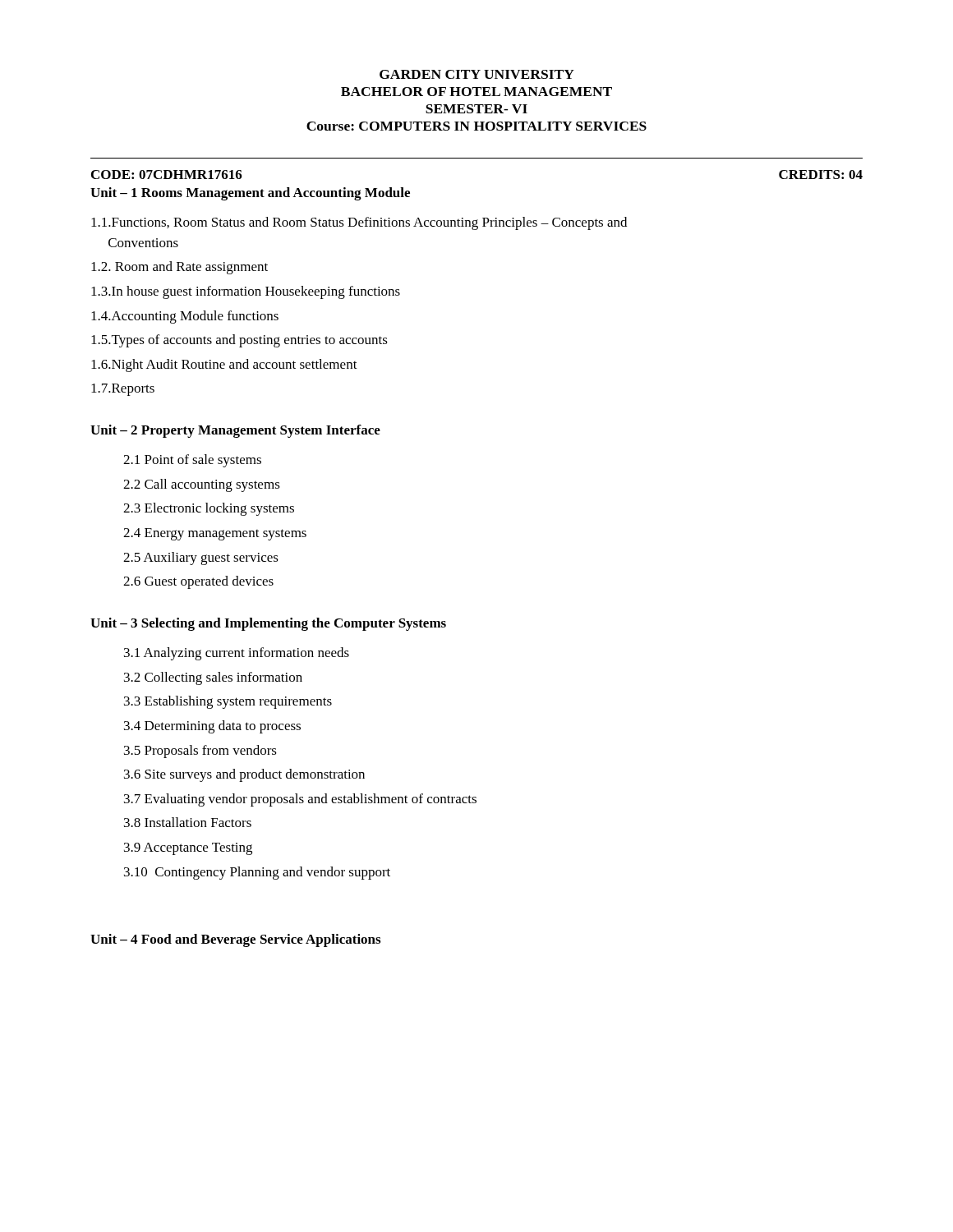Find the passage starting "4.Accounting Module functions"
The width and height of the screenshot is (953, 1232).
(x=185, y=315)
